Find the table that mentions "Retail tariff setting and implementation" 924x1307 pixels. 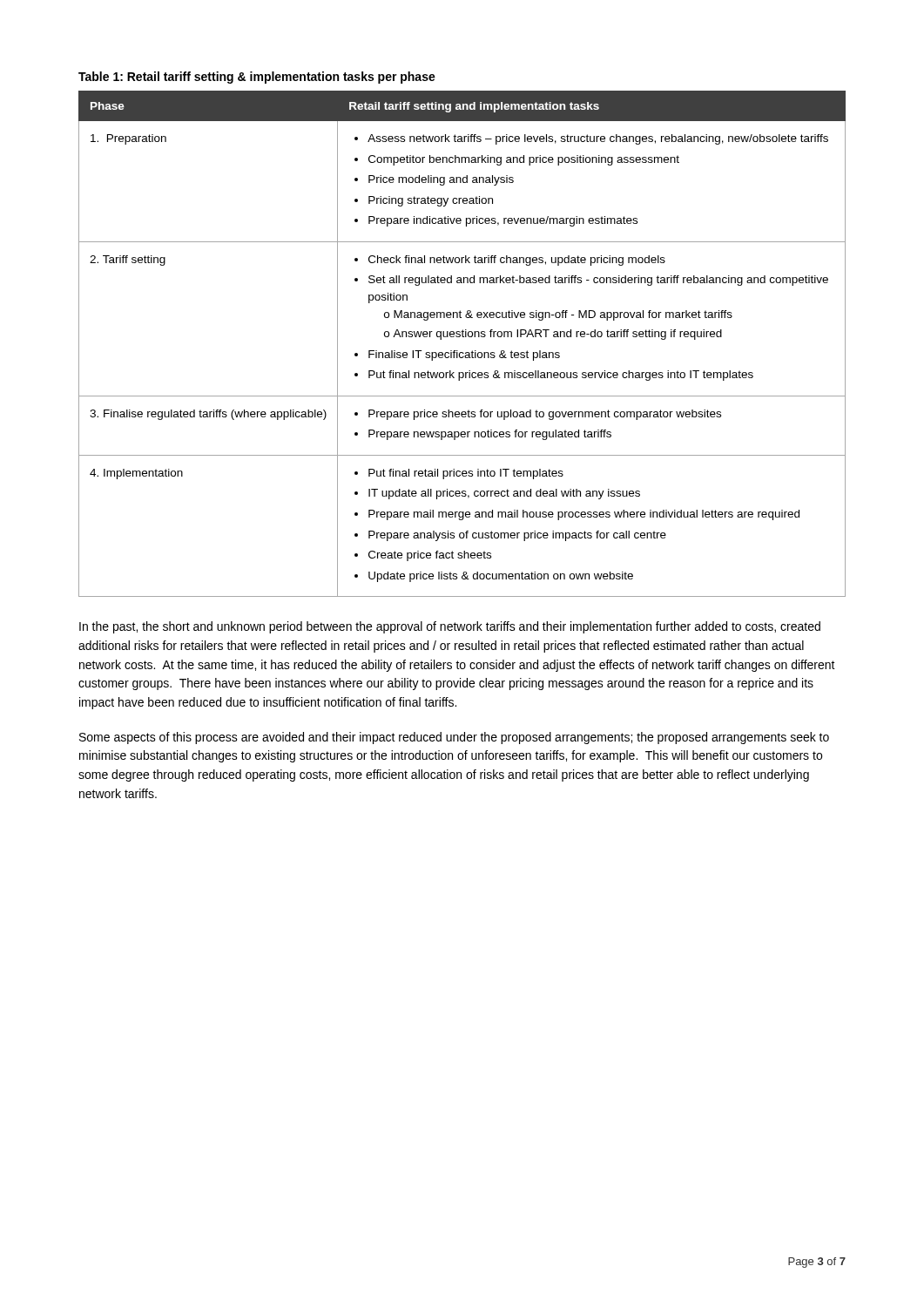(462, 344)
